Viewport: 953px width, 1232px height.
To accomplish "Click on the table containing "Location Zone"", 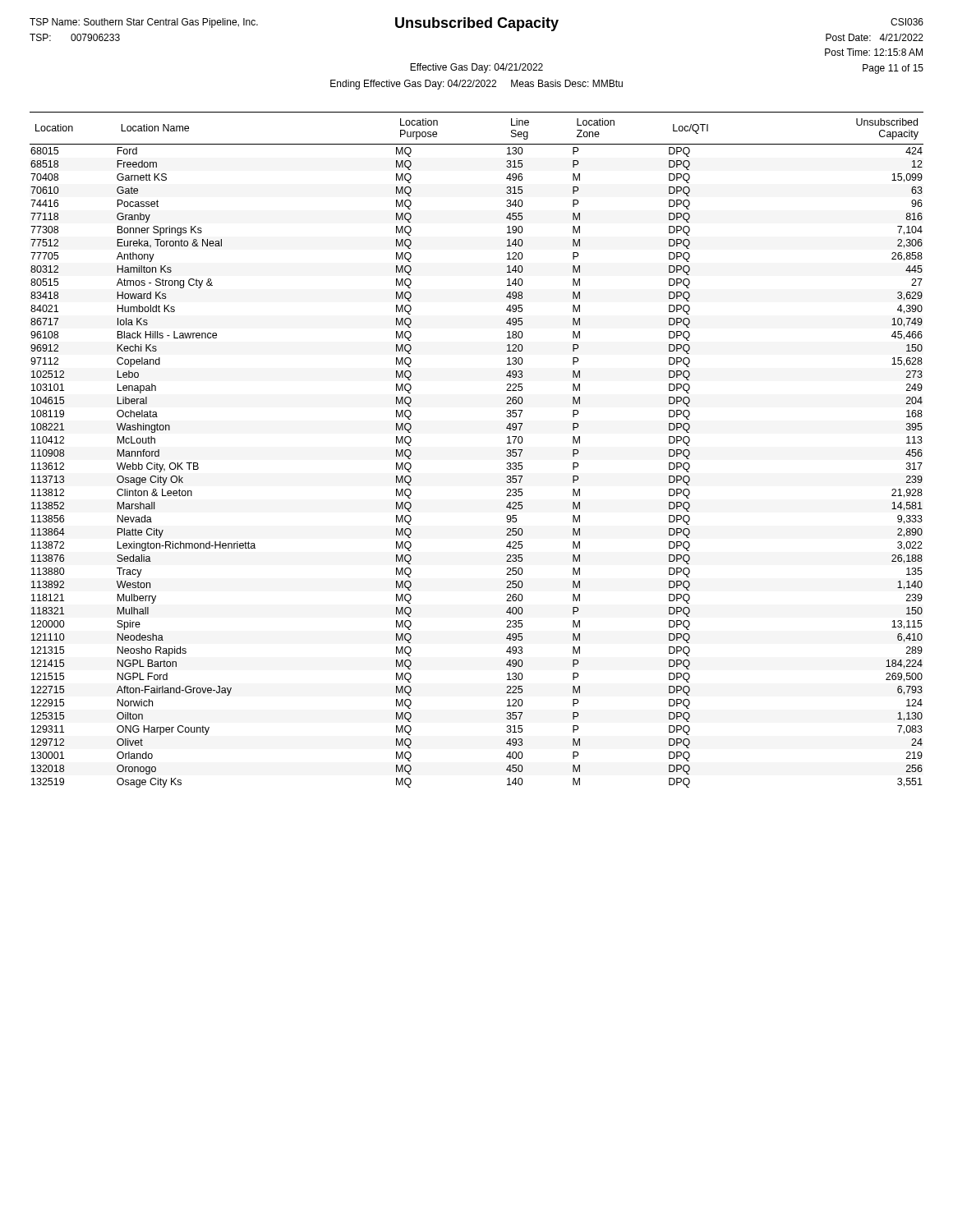I will point(476,450).
